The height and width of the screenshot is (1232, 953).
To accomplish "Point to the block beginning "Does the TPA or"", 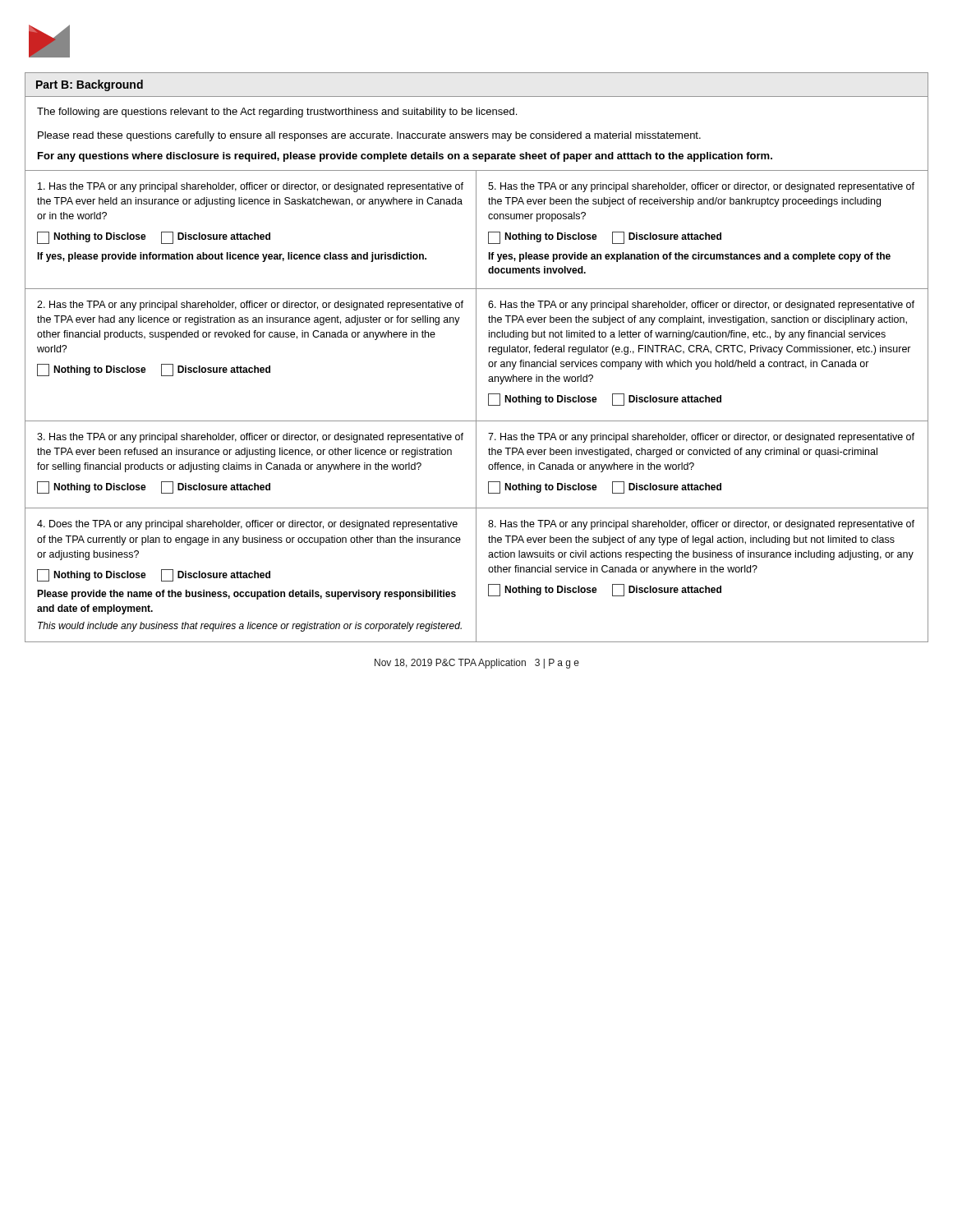I will [x=251, y=576].
